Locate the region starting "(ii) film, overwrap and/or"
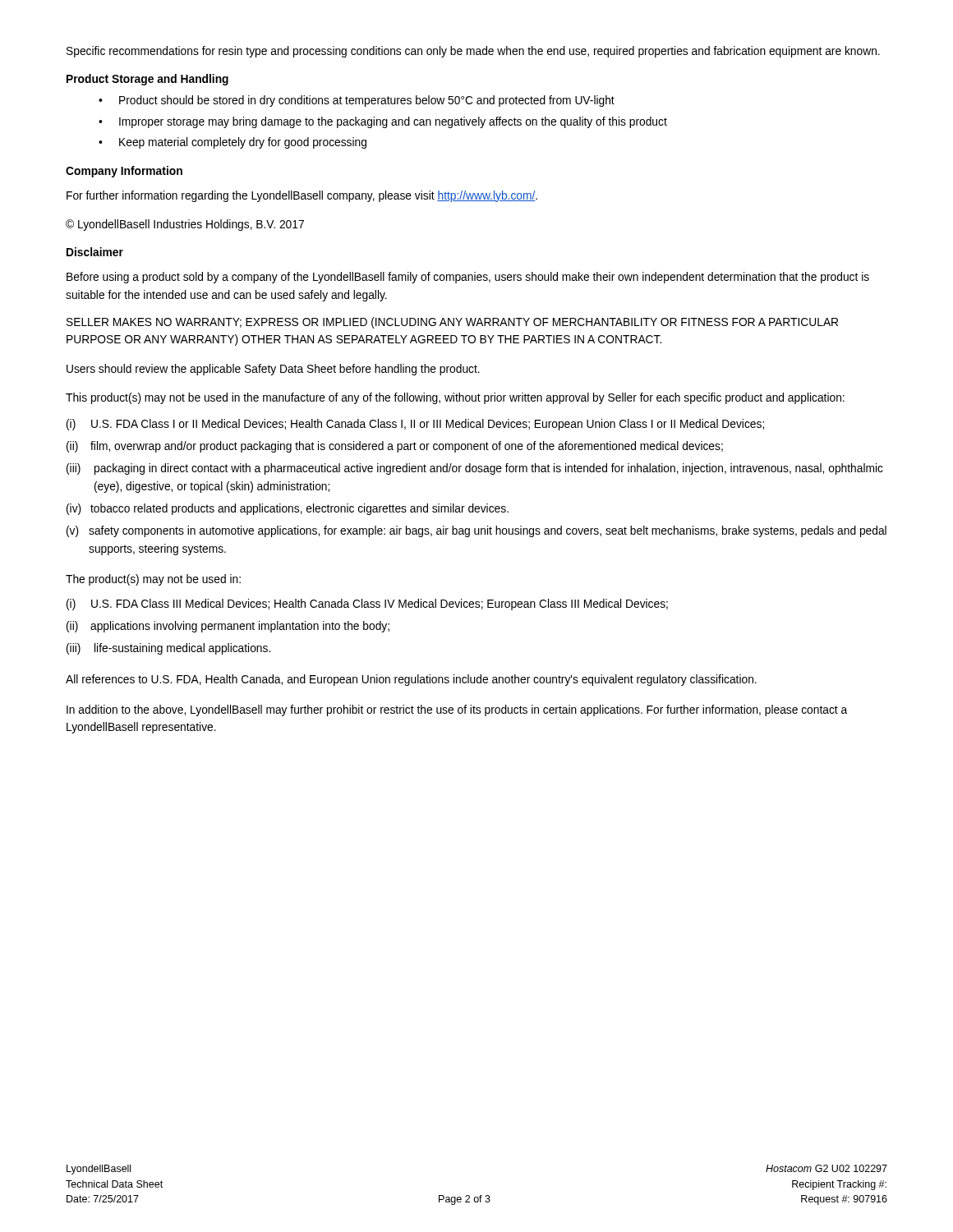Screen dimensions: 1232x953 tap(395, 446)
